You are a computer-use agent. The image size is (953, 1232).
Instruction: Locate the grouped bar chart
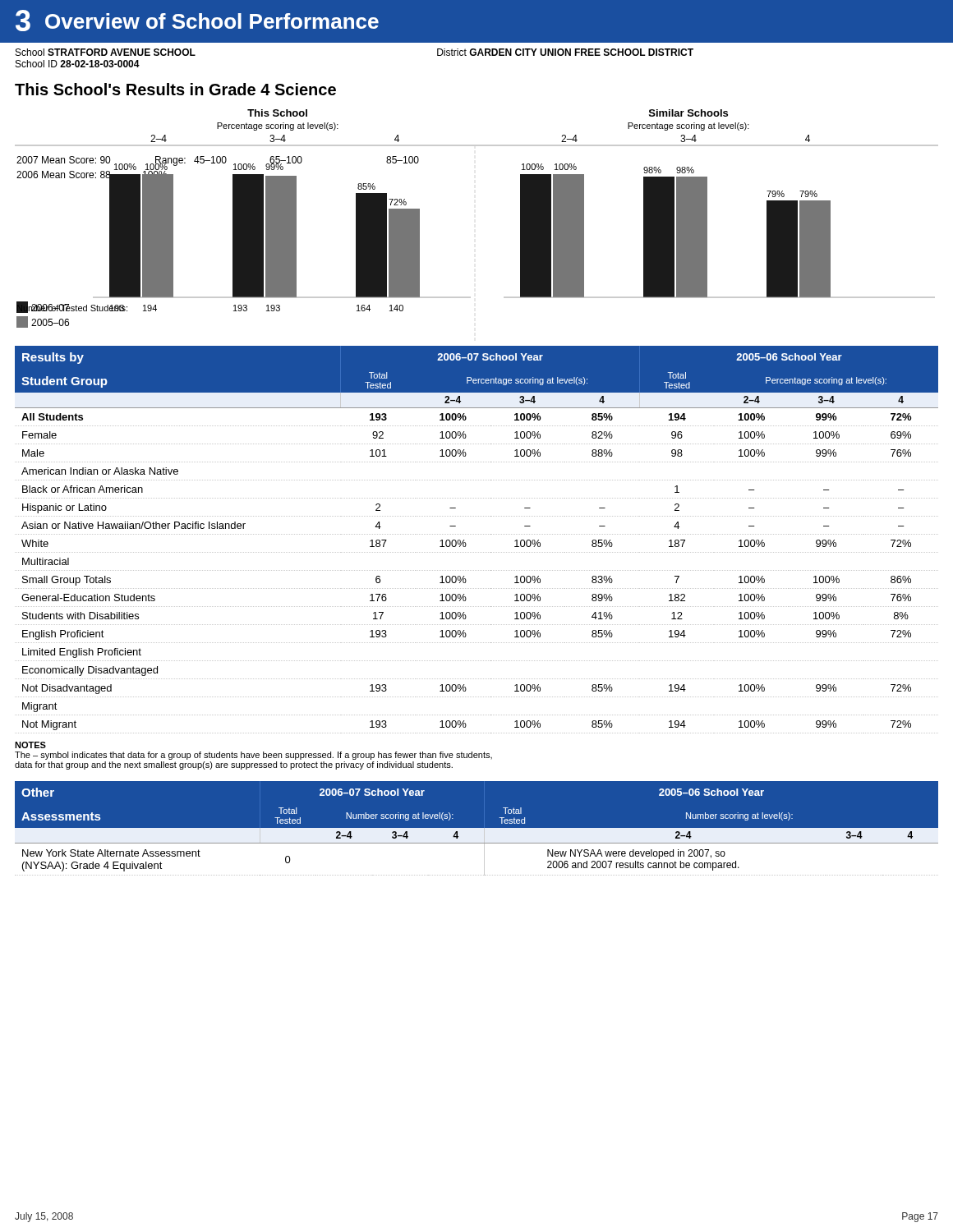click(x=476, y=223)
